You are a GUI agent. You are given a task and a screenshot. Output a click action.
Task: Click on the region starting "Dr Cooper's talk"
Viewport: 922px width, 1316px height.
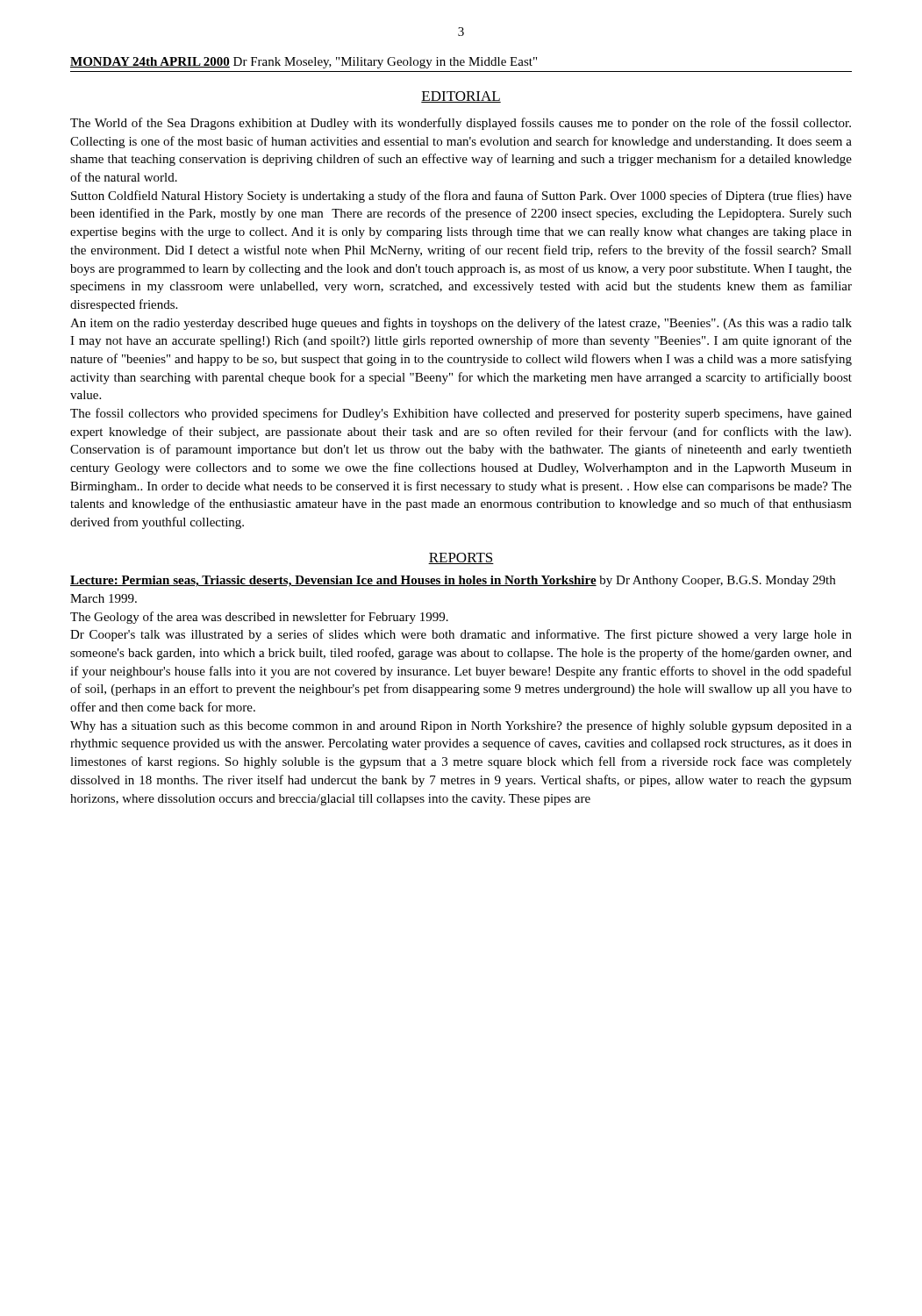461,671
